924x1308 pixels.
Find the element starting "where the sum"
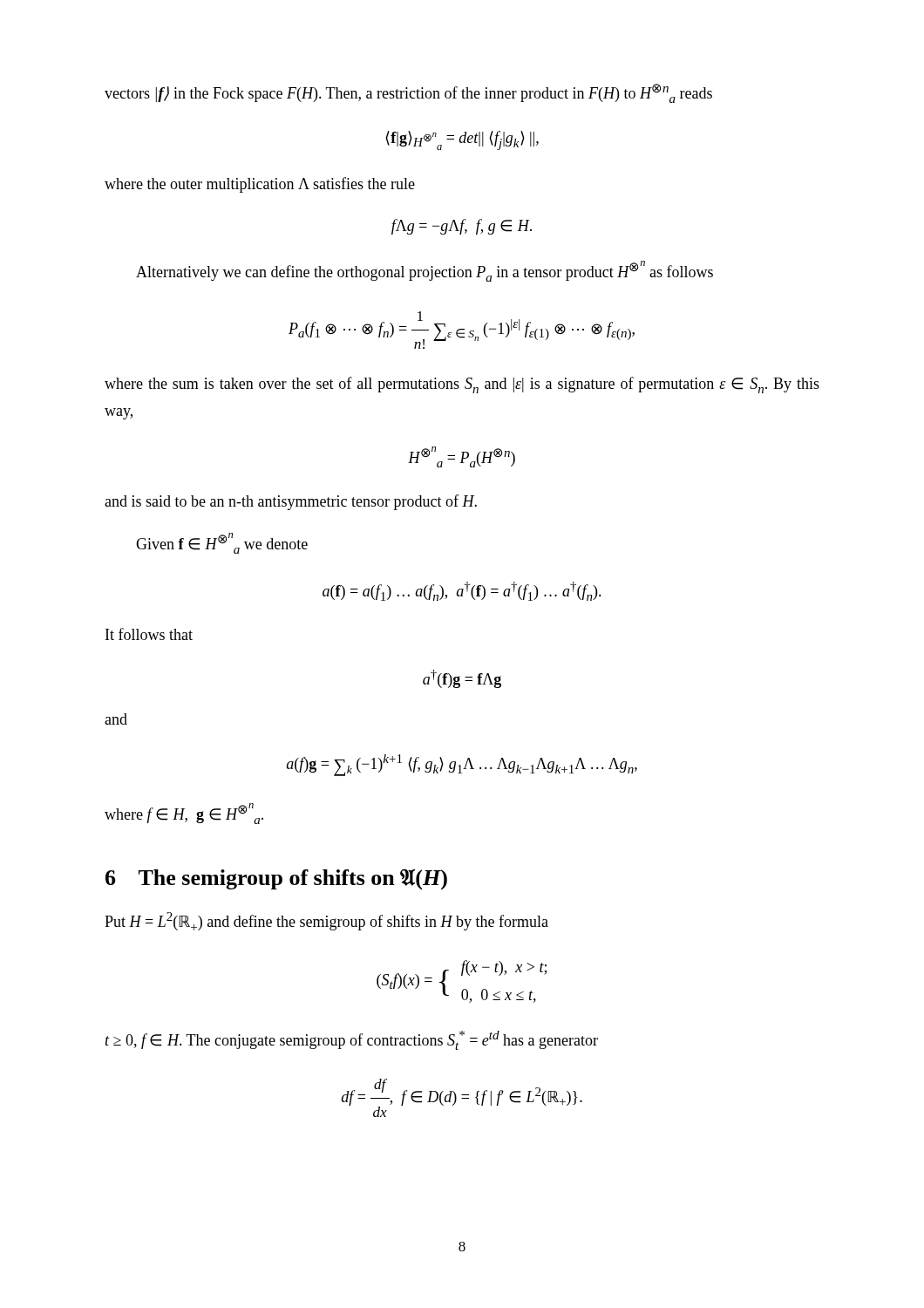coord(462,398)
